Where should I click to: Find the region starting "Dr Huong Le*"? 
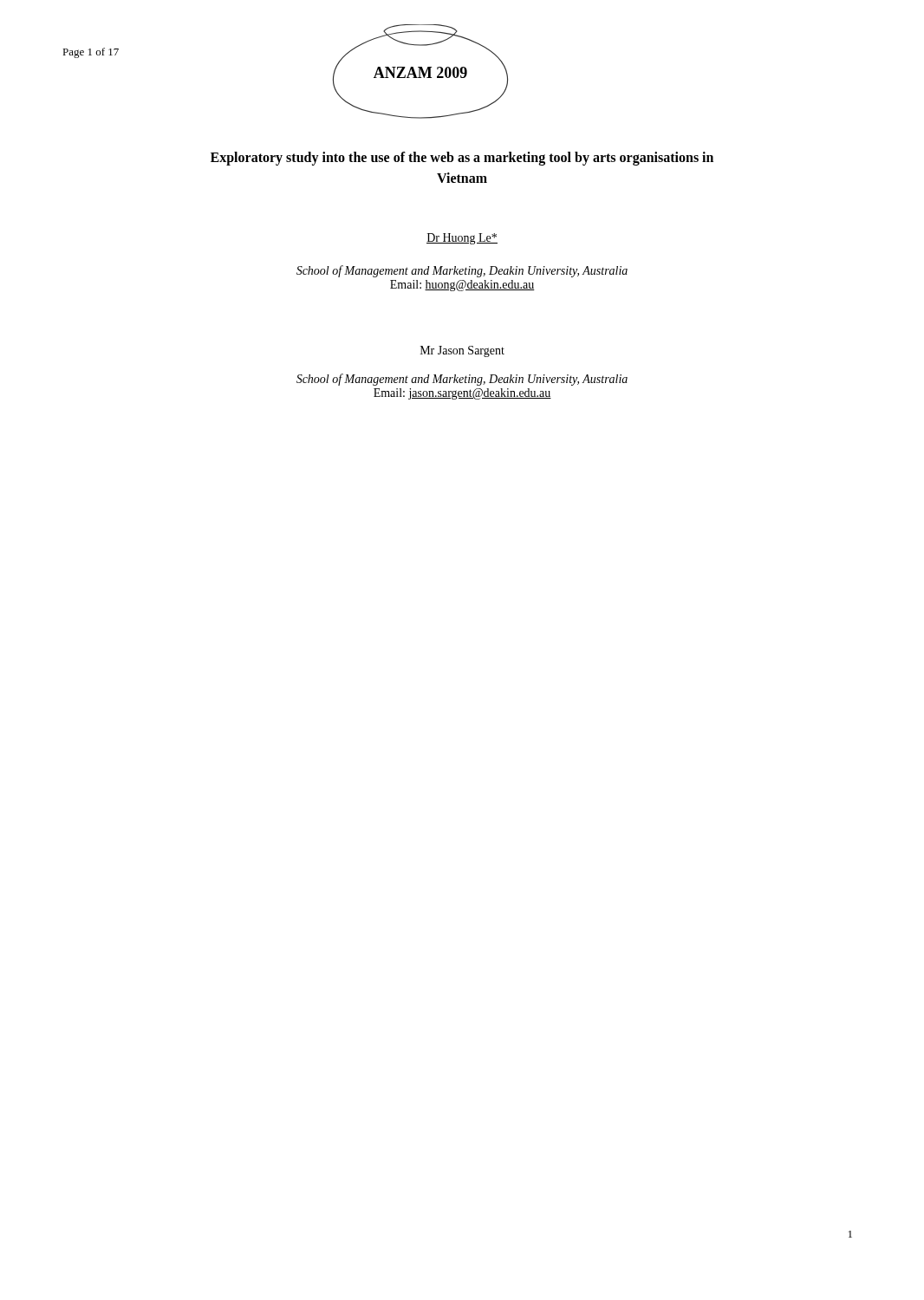pyautogui.click(x=462, y=238)
